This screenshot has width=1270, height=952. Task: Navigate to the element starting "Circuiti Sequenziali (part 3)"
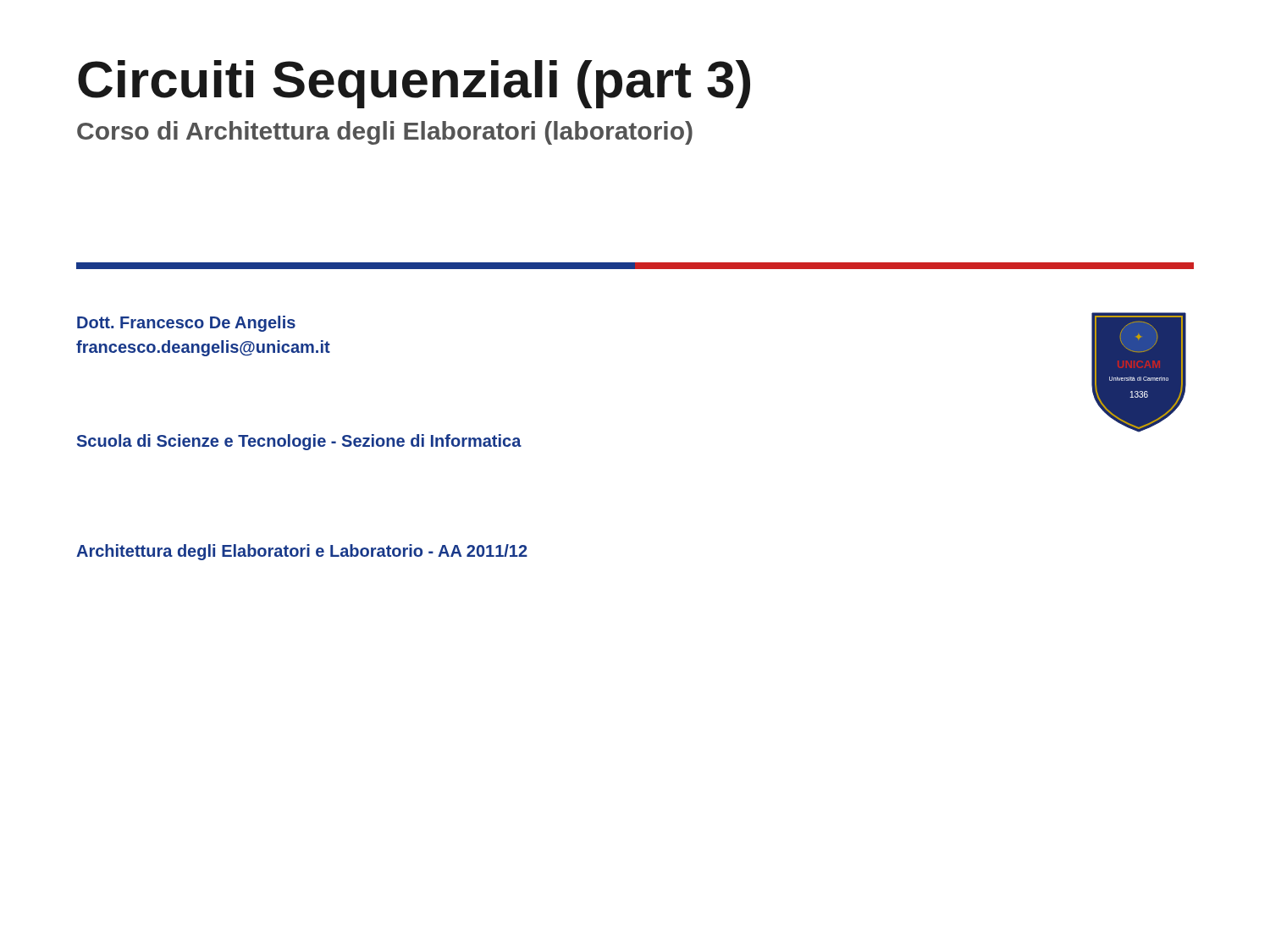pos(415,80)
